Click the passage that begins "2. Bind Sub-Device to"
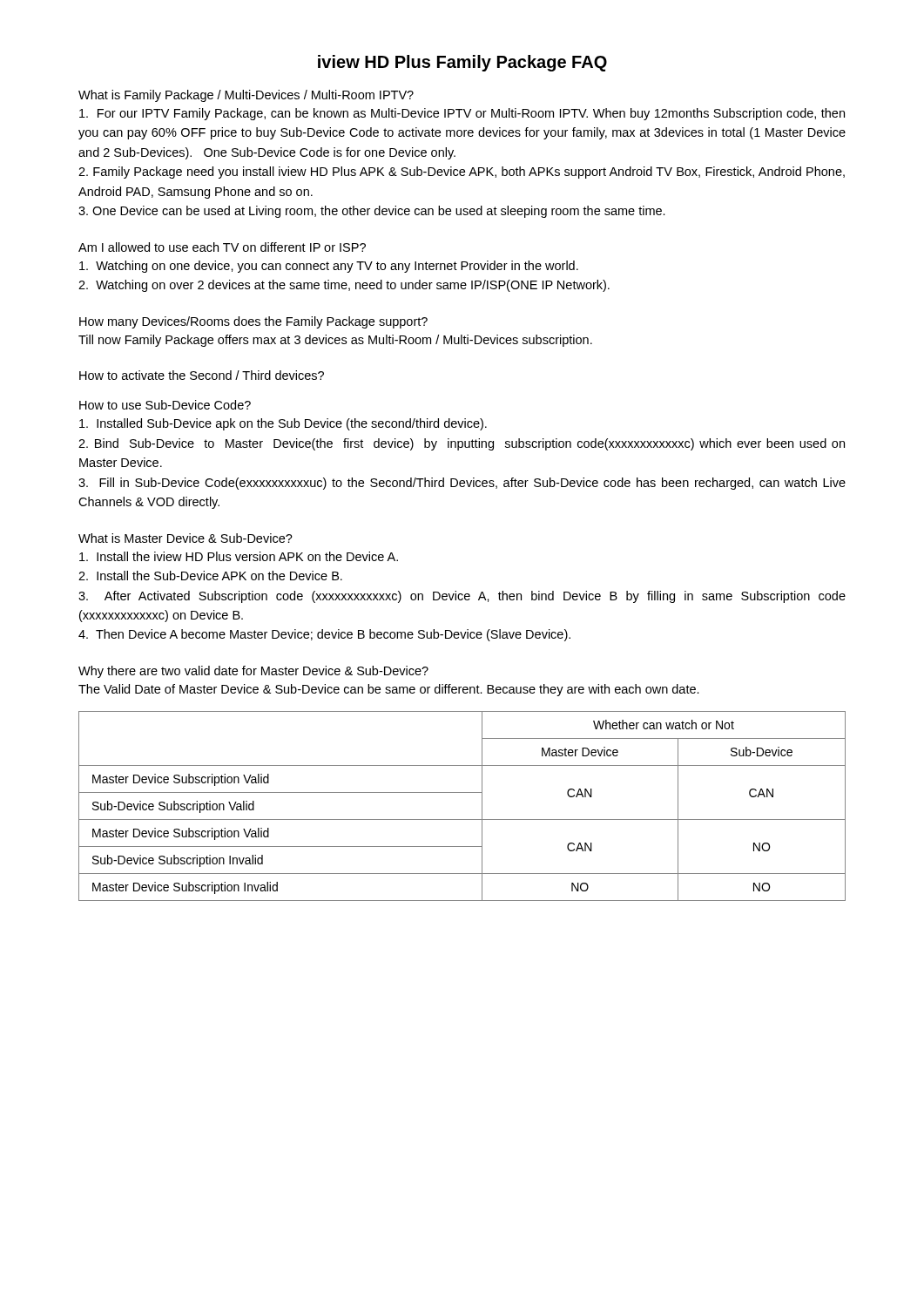This screenshot has height=1307, width=924. pyautogui.click(x=462, y=453)
